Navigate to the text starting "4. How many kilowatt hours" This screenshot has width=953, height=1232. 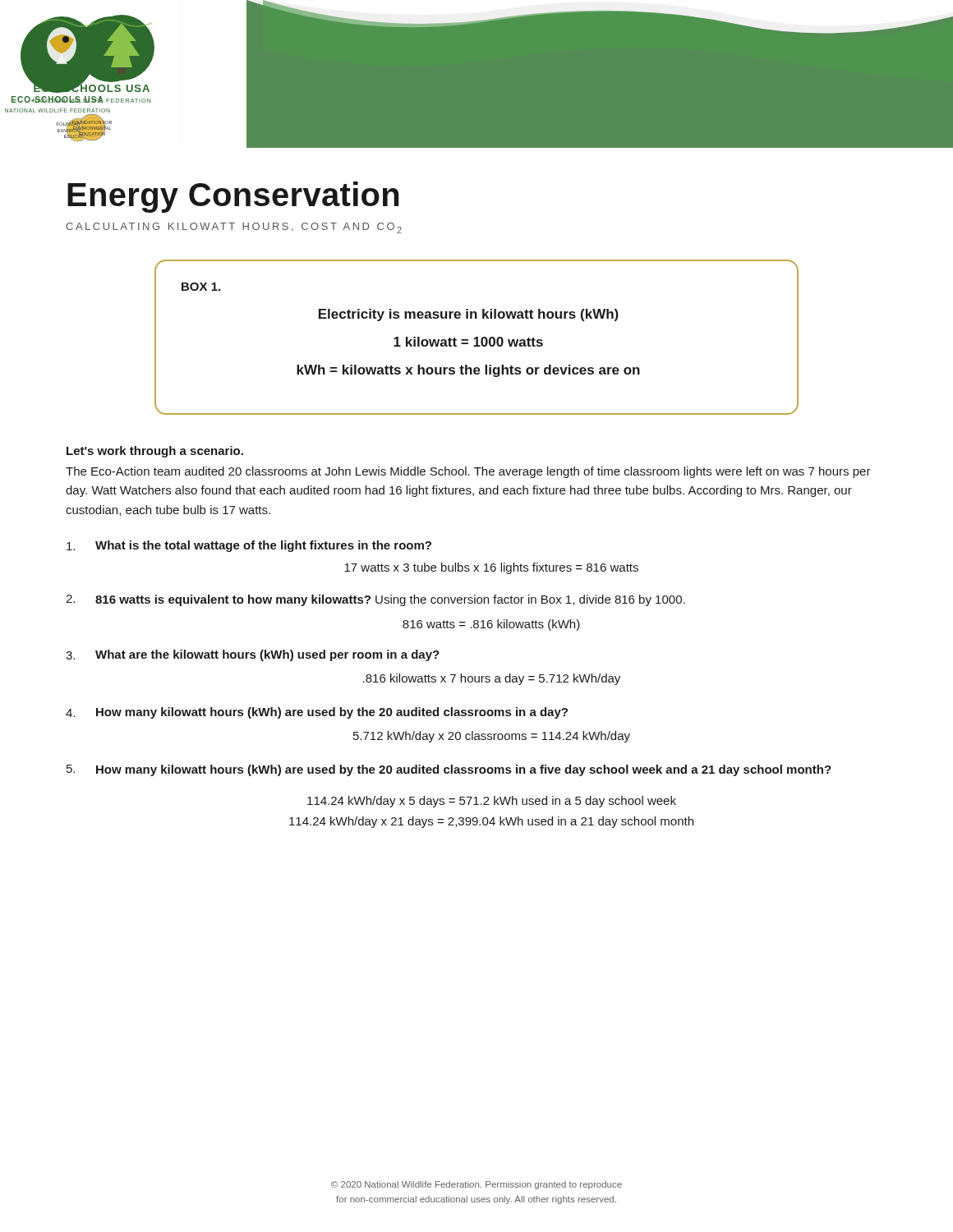click(476, 724)
